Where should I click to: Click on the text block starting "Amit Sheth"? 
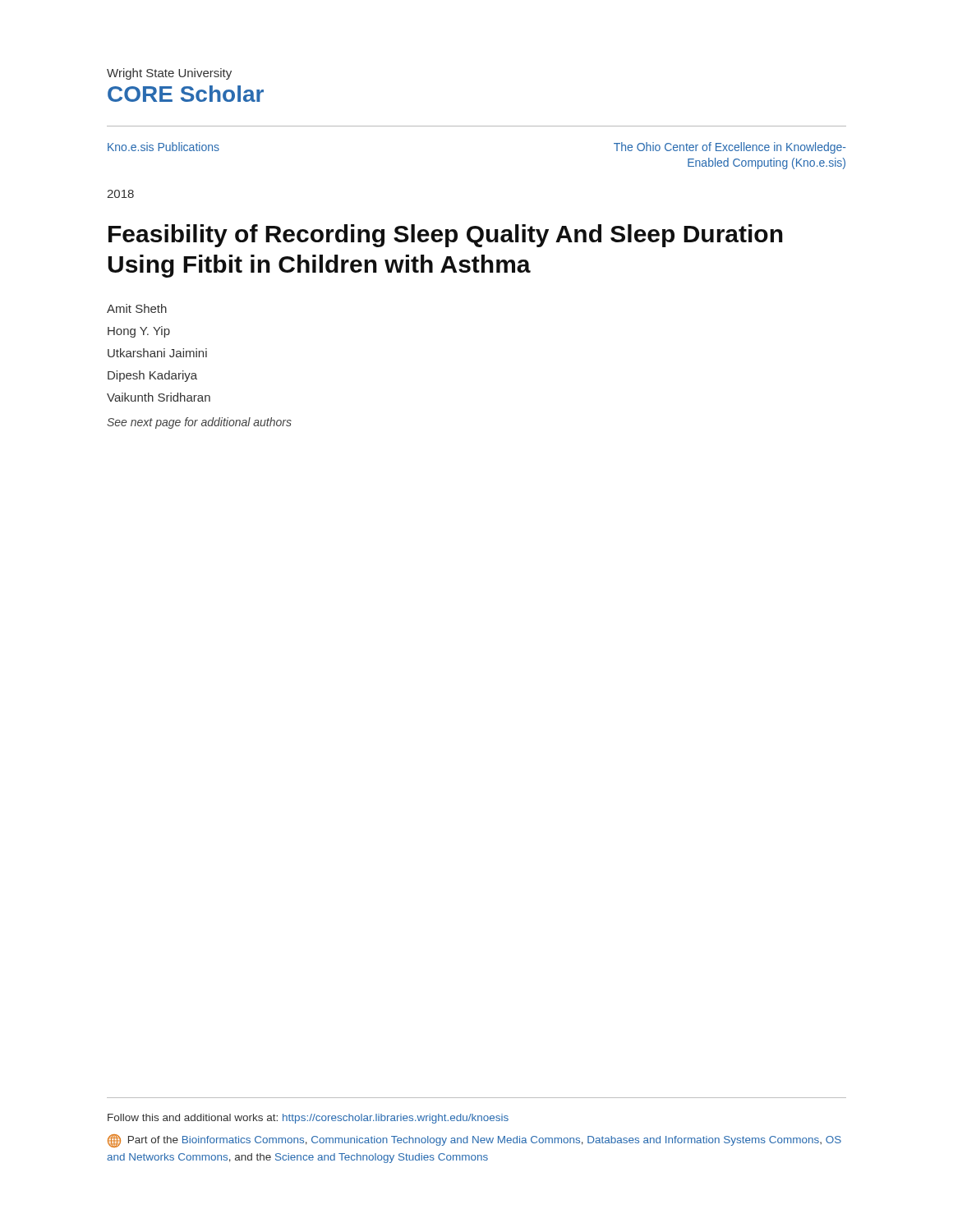point(137,308)
